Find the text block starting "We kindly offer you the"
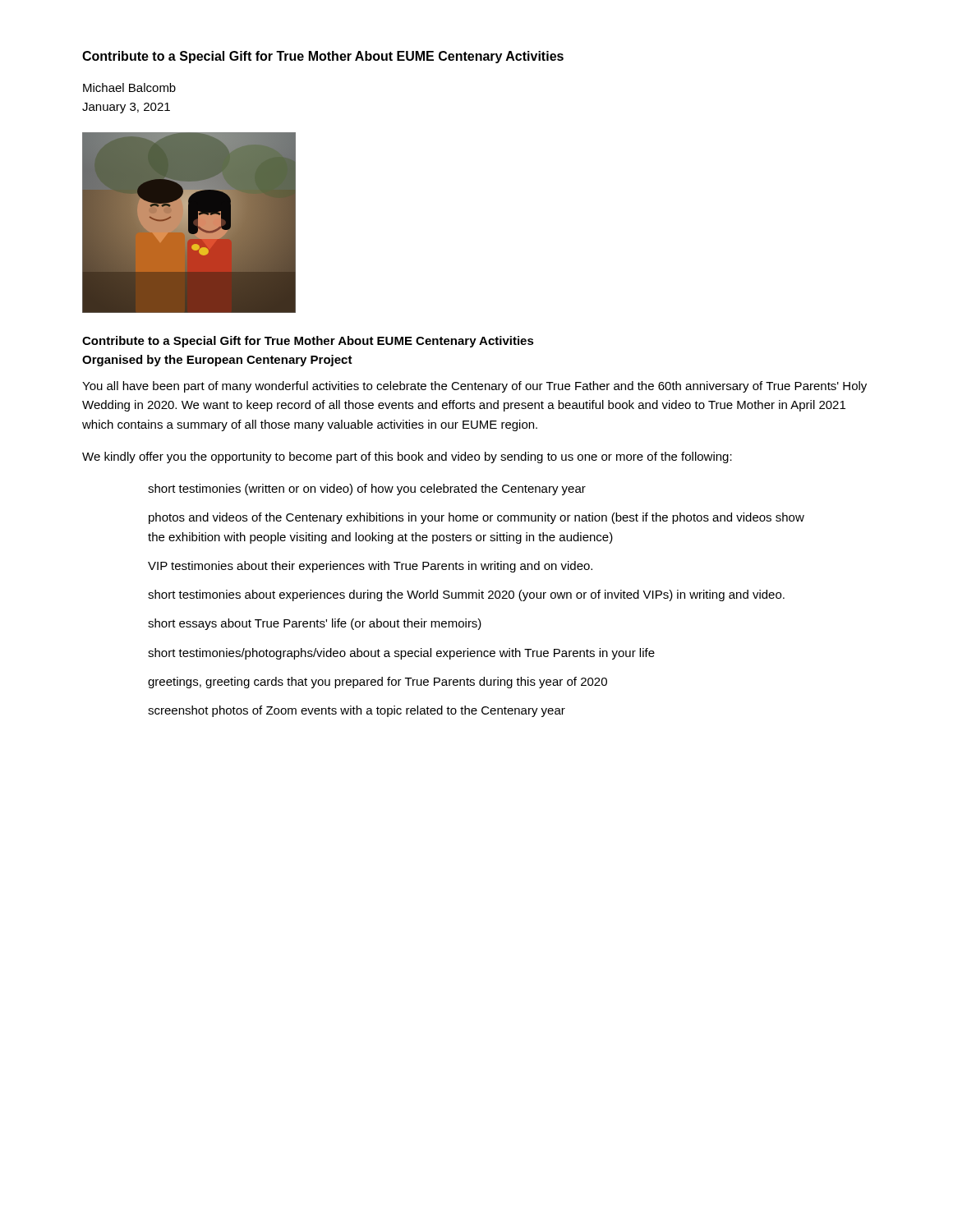This screenshot has height=1232, width=953. pos(407,456)
